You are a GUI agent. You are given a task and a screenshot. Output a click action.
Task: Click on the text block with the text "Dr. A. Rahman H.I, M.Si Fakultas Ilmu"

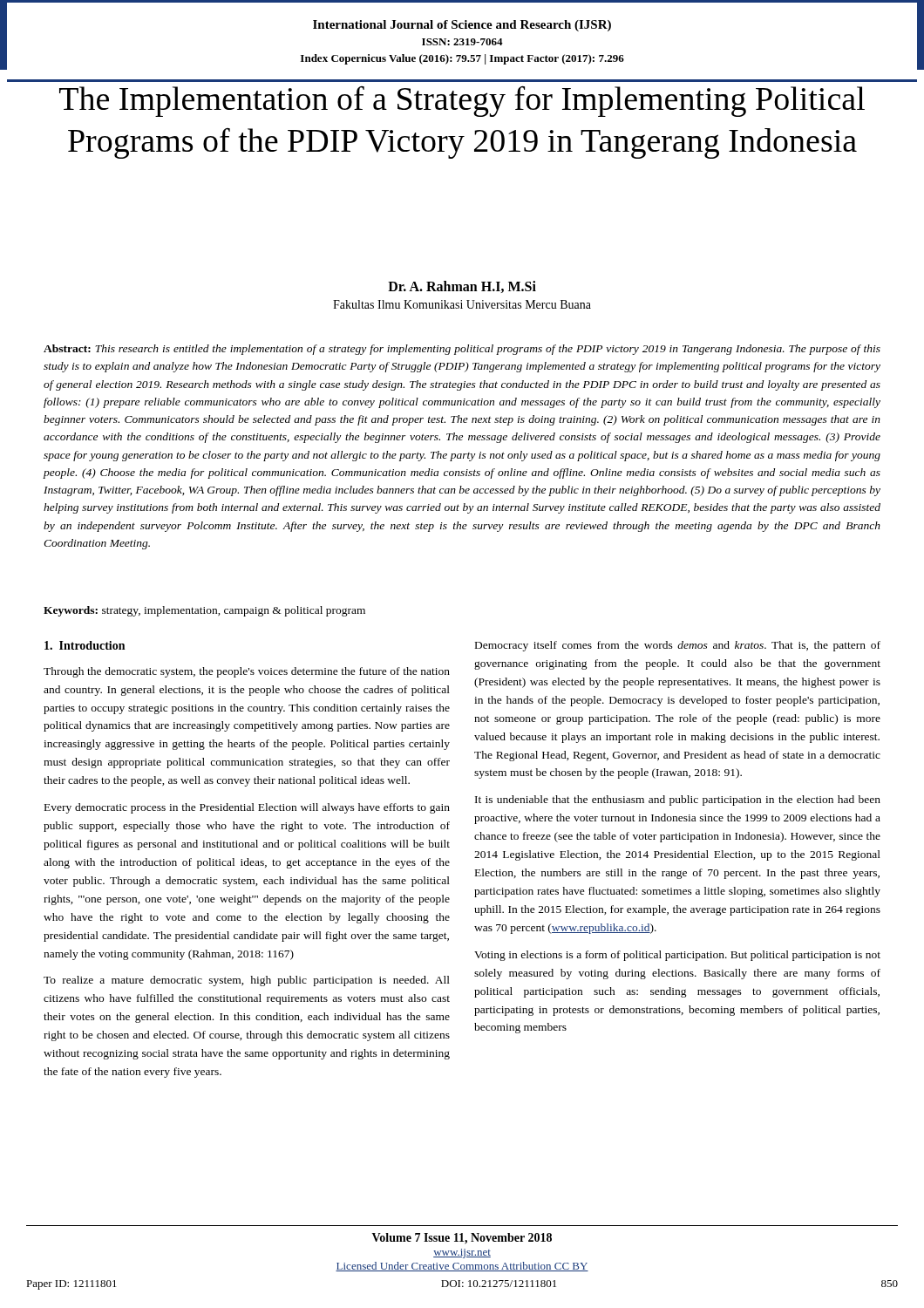(x=462, y=296)
